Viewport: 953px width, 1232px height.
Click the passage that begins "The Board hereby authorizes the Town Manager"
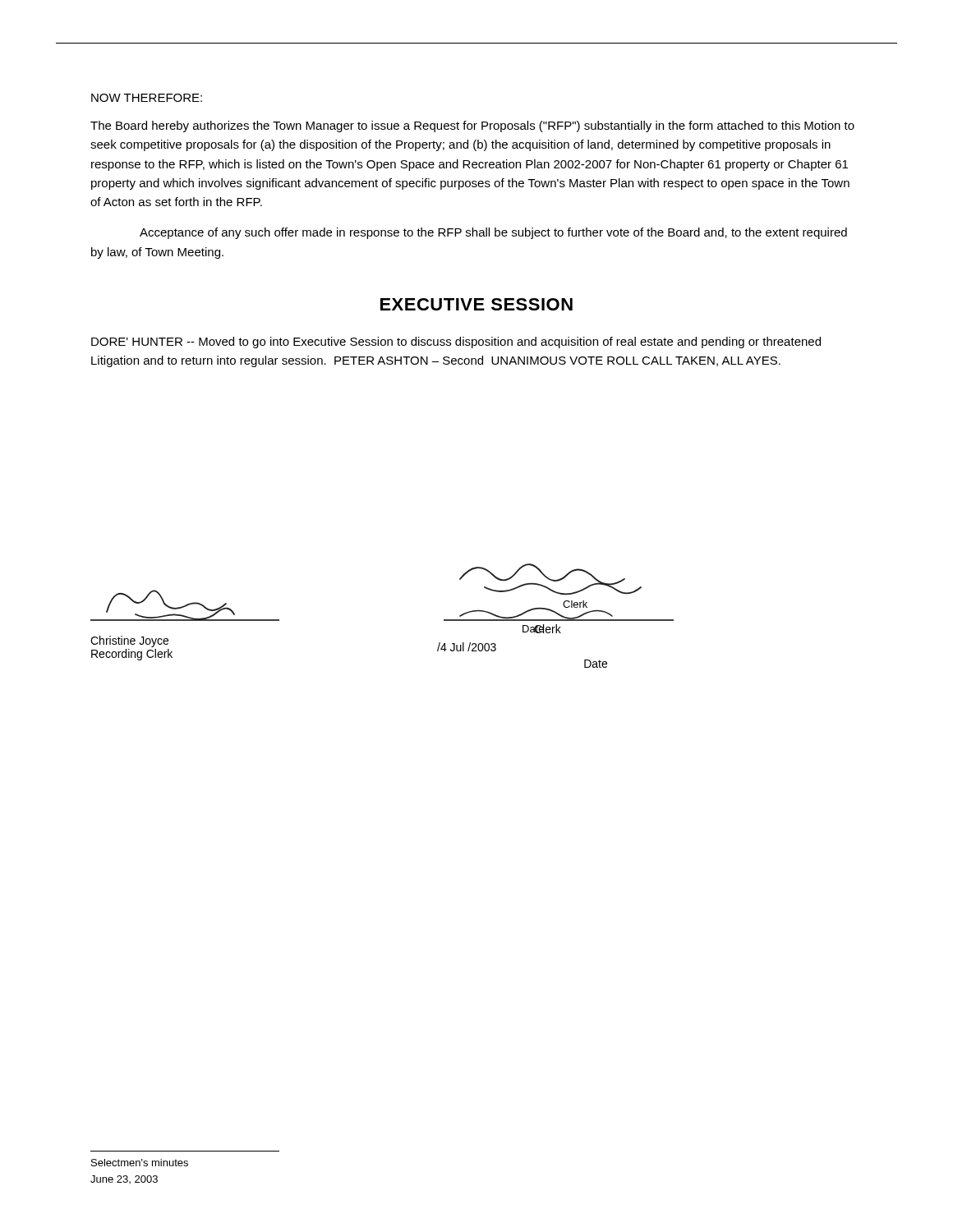click(x=472, y=163)
